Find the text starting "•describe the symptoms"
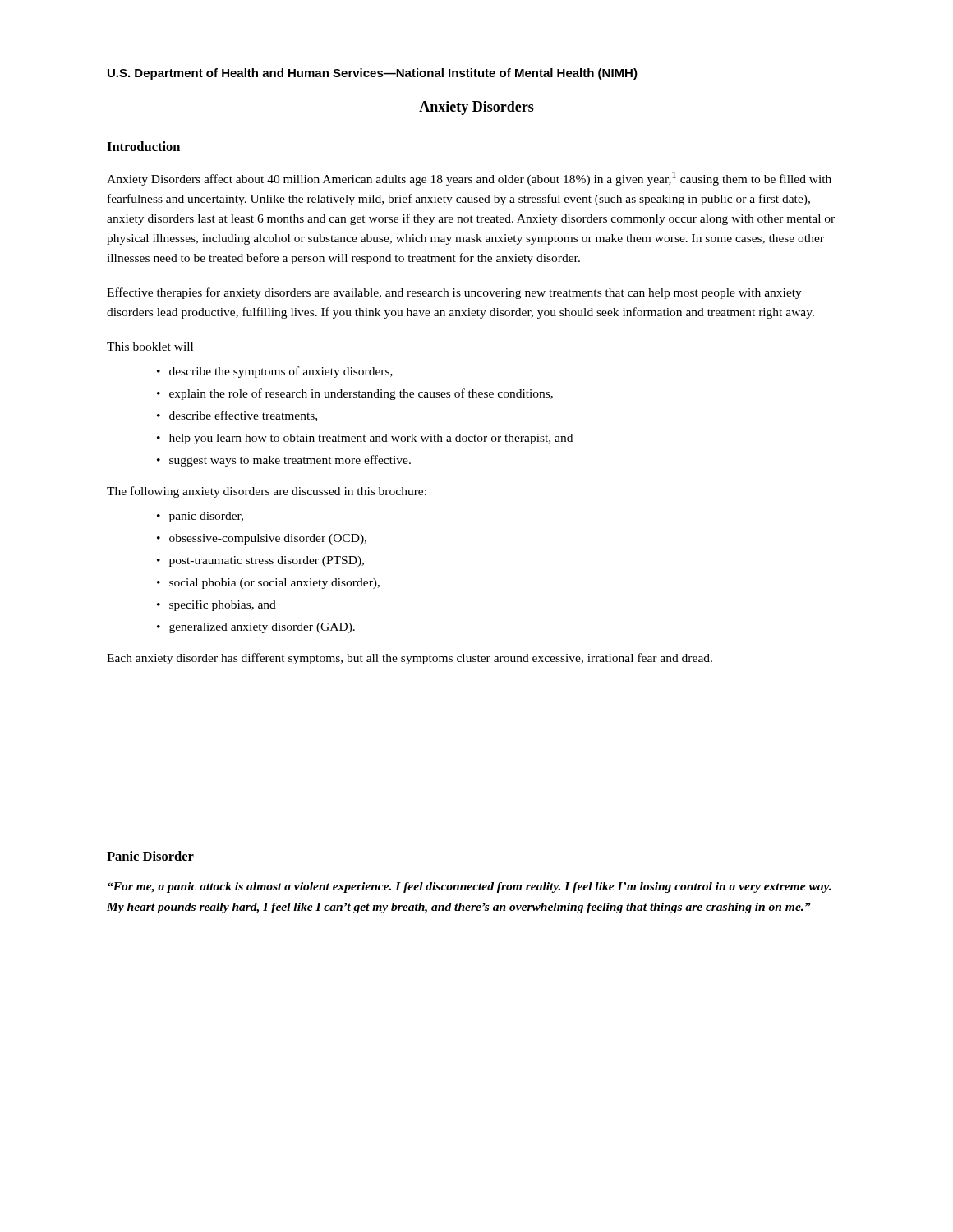Image resolution: width=953 pixels, height=1232 pixels. [x=275, y=371]
